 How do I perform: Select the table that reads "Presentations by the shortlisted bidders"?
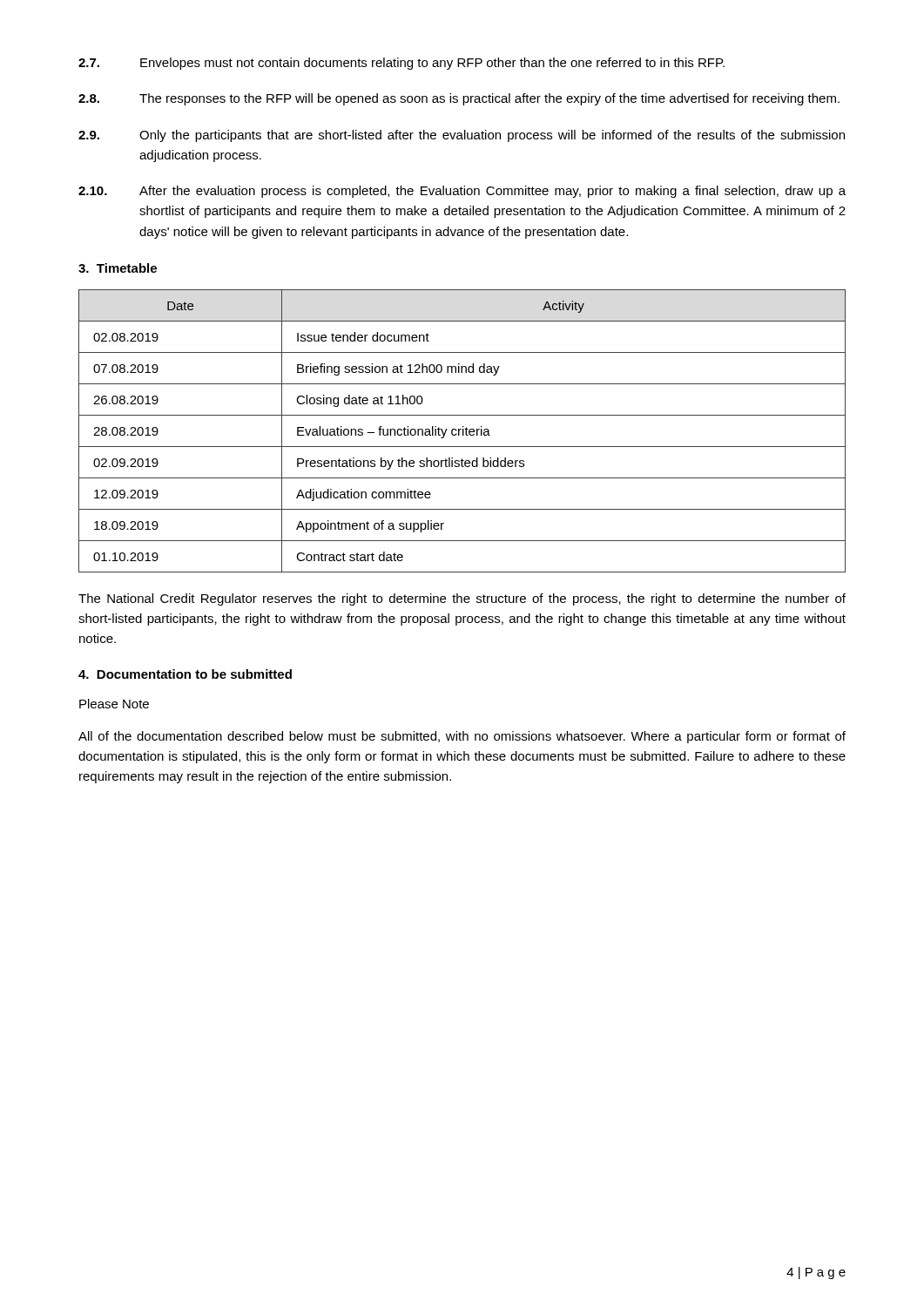click(462, 431)
